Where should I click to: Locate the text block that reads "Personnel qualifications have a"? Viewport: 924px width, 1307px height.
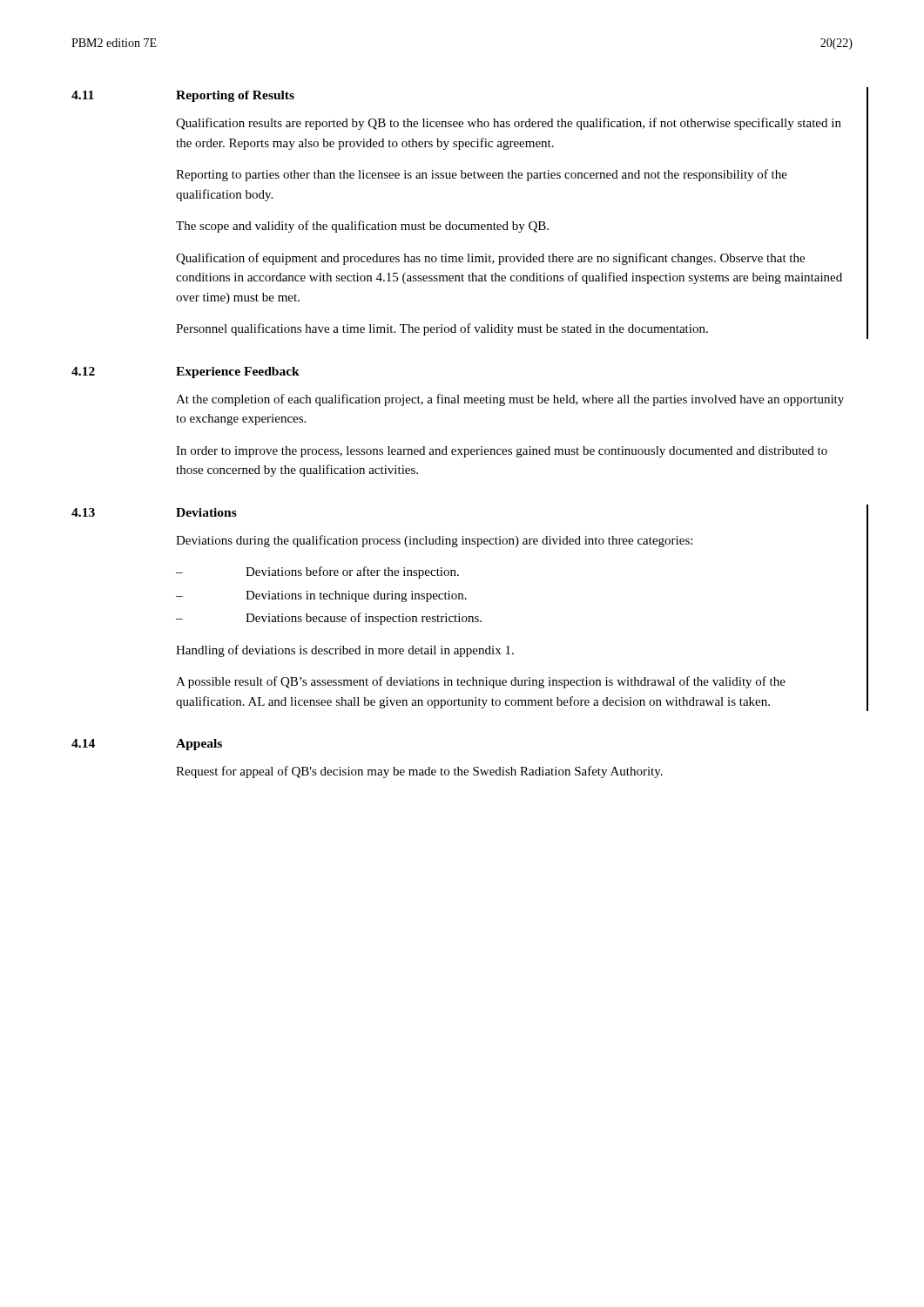coord(442,329)
